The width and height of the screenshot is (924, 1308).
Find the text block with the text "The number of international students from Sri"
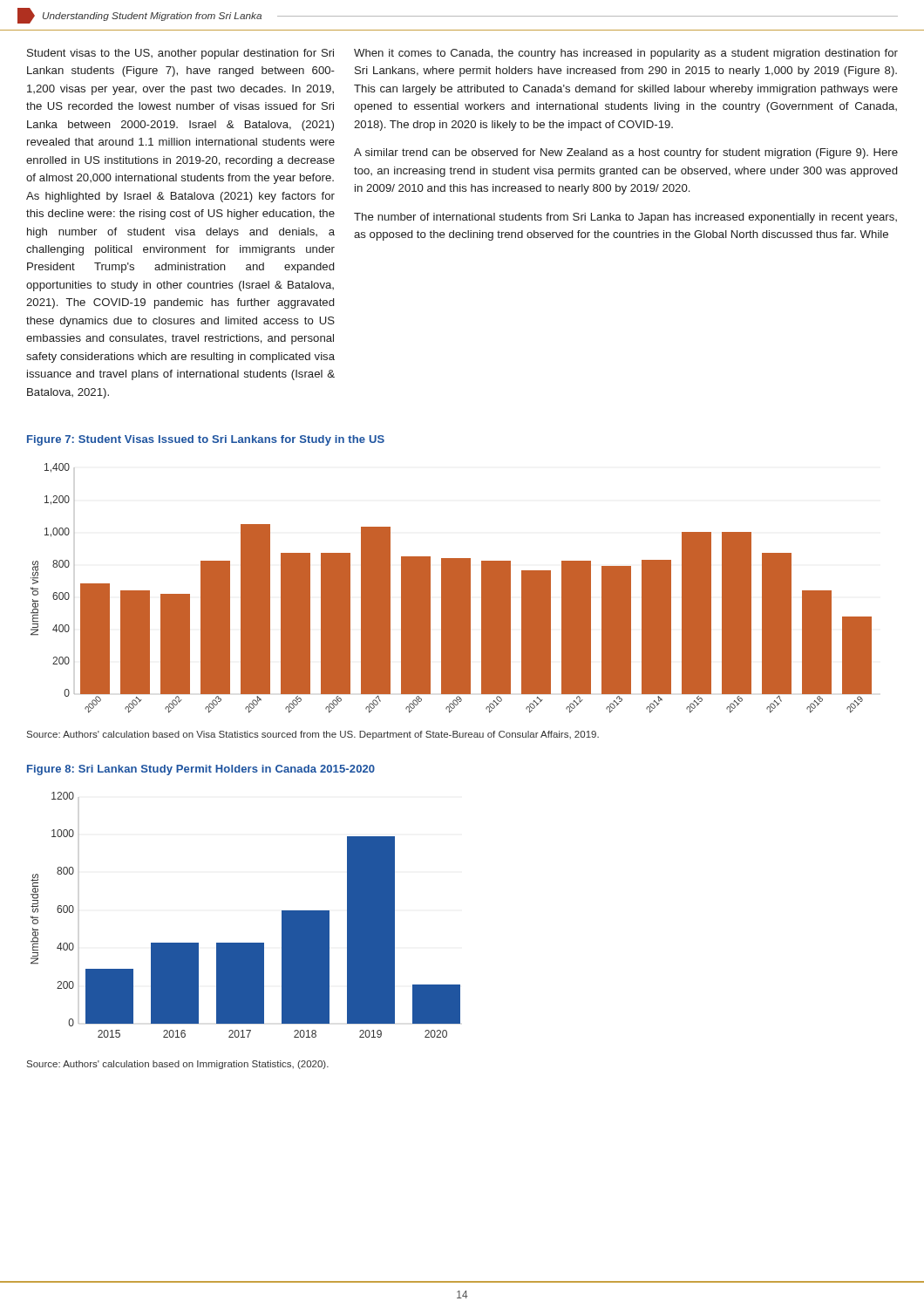coord(626,225)
